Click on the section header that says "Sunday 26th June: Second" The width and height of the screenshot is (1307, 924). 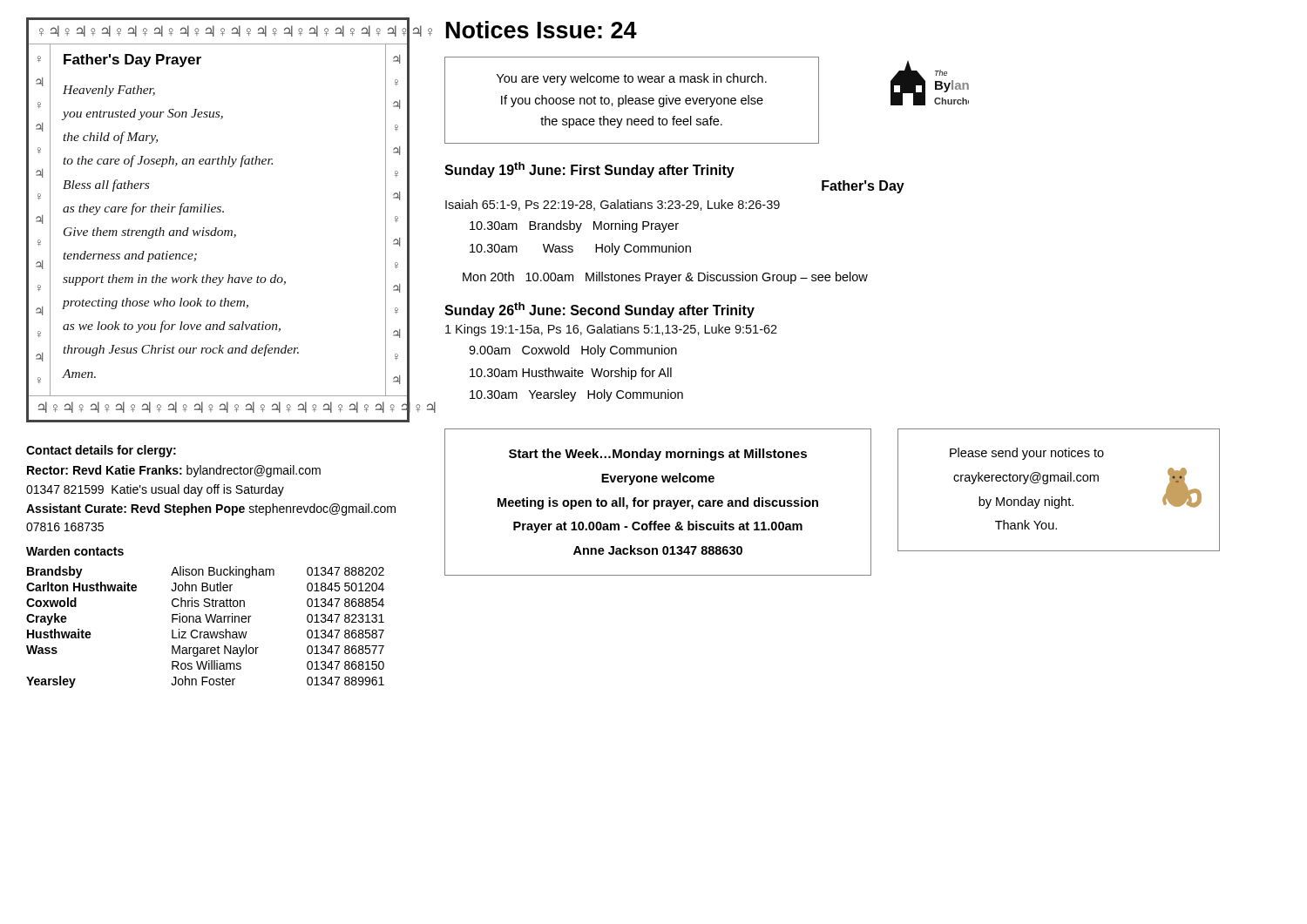(x=599, y=309)
